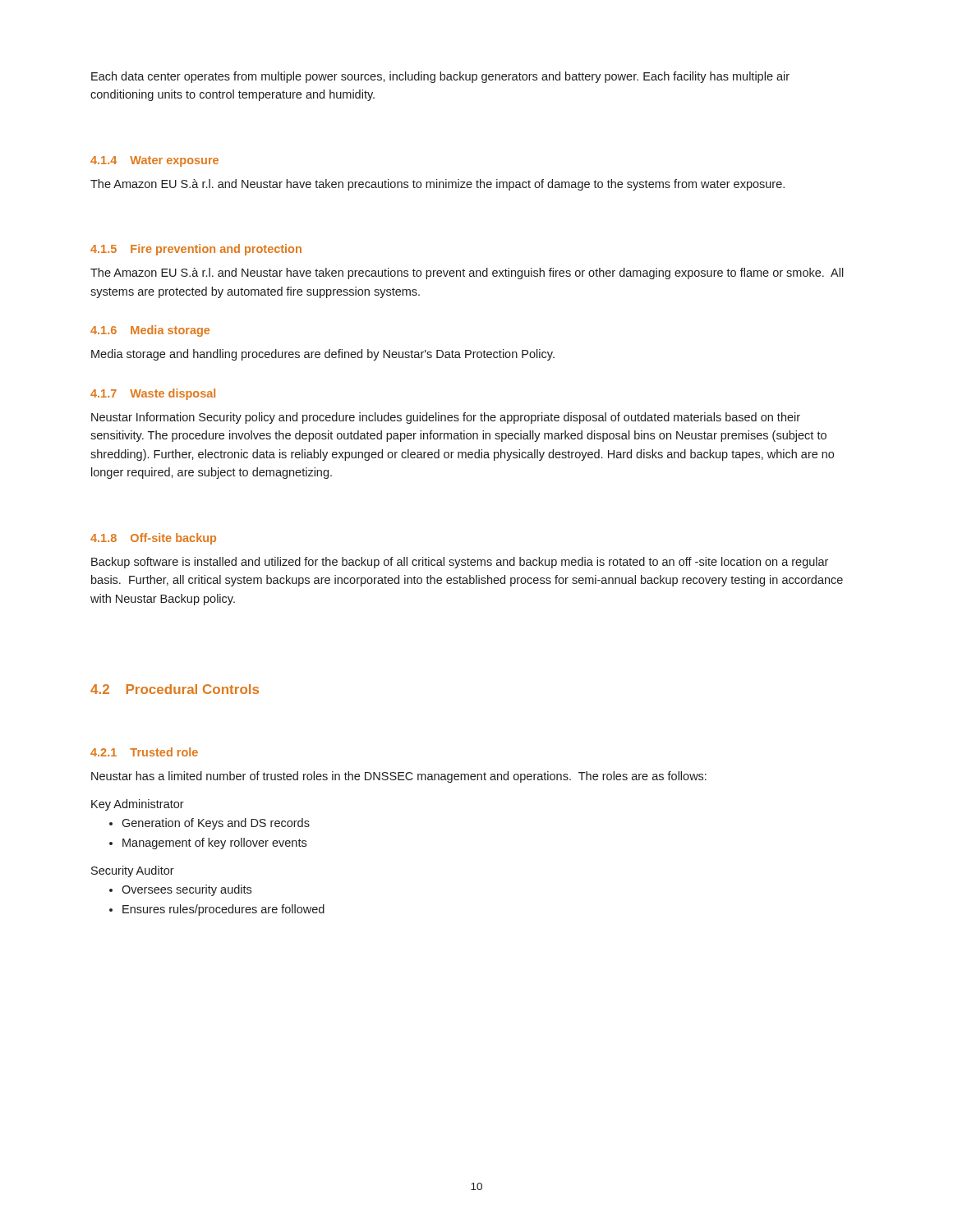Point to the element starting "Neustar Information Security"
The height and width of the screenshot is (1232, 953).
click(462, 445)
